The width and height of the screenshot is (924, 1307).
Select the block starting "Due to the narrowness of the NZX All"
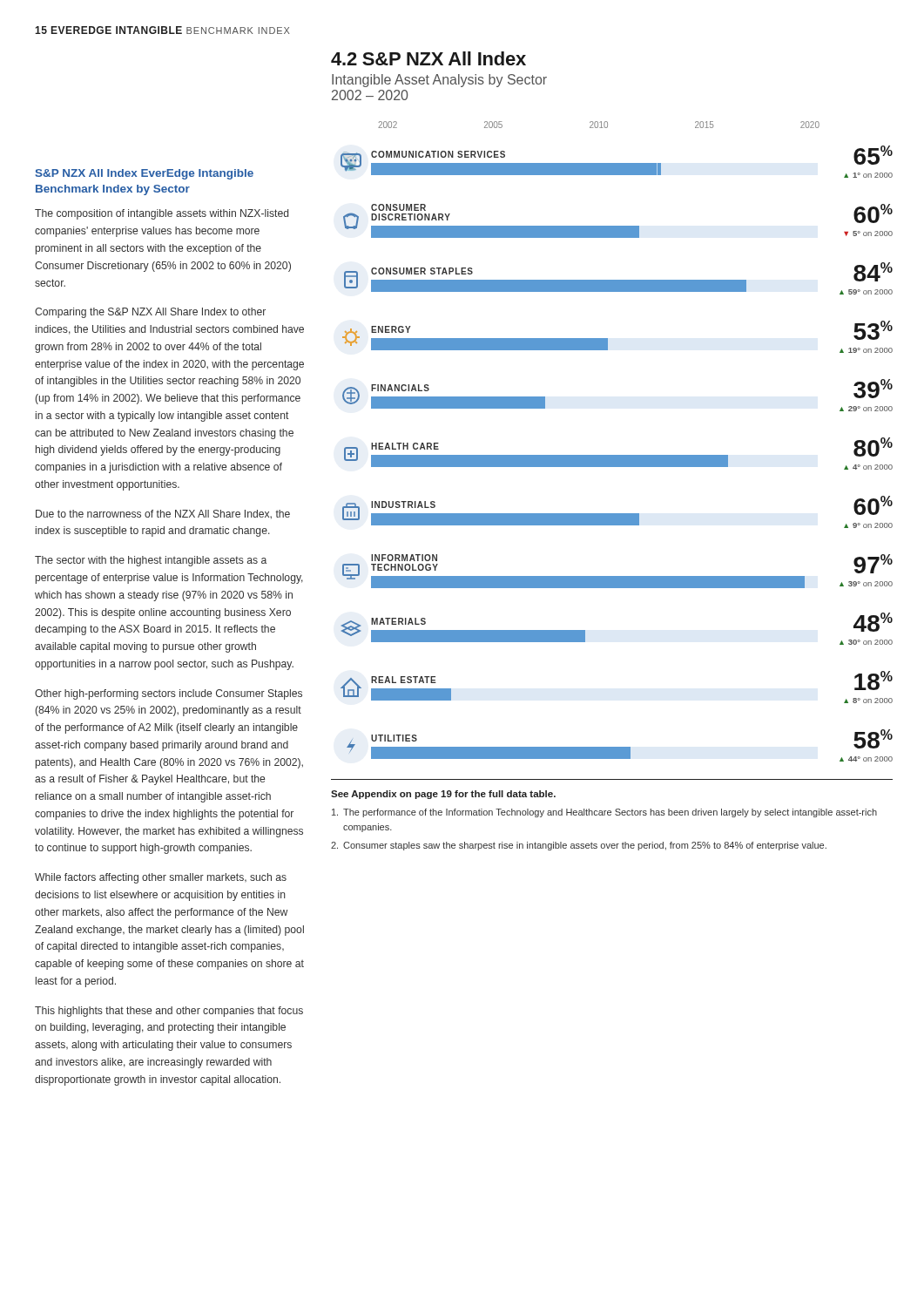coord(163,522)
